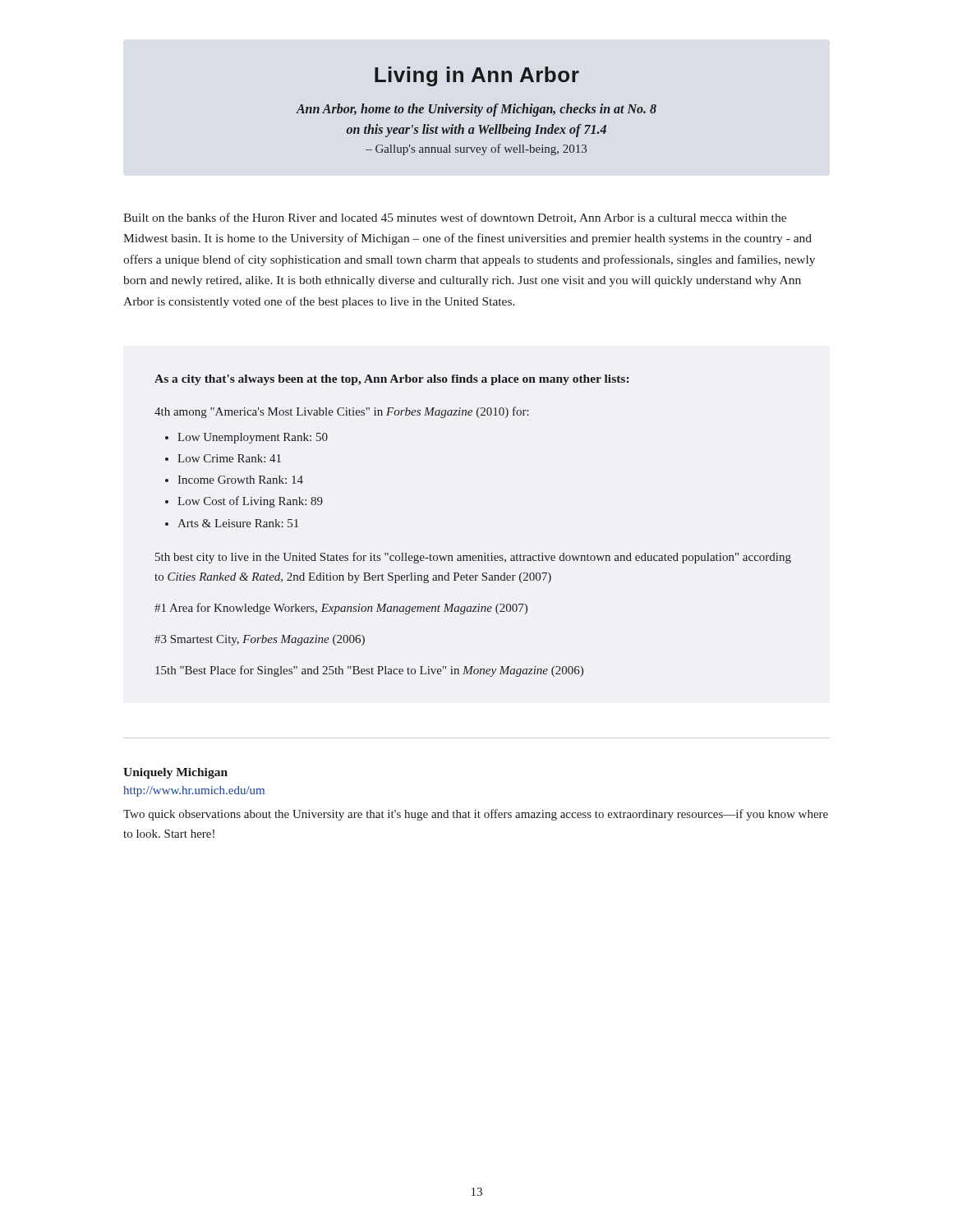Screen dimensions: 1232x953
Task: Find the title that says "Living in Ann"
Action: pos(476,109)
